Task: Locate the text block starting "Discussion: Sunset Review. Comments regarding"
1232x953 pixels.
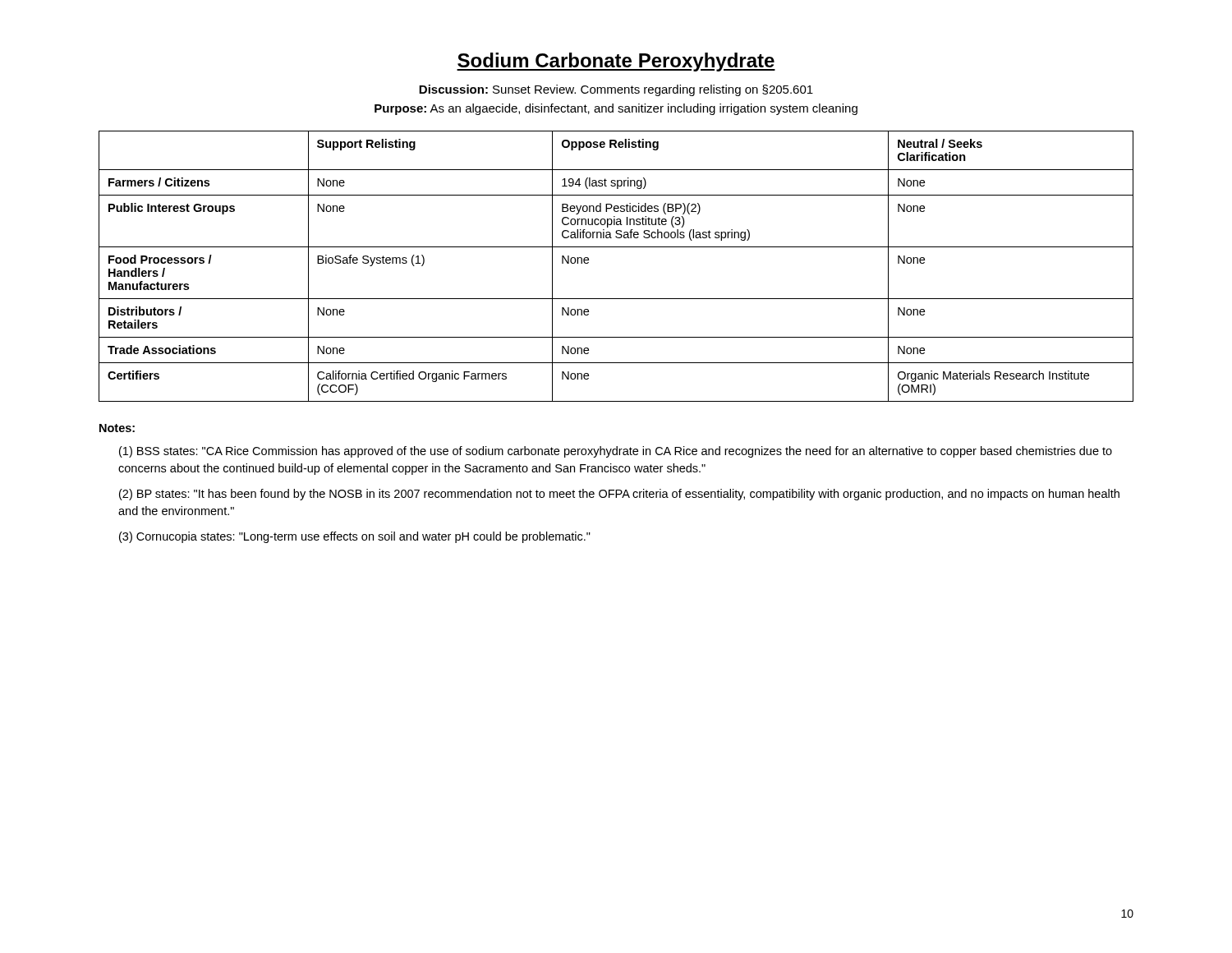Action: pyautogui.click(x=616, y=99)
